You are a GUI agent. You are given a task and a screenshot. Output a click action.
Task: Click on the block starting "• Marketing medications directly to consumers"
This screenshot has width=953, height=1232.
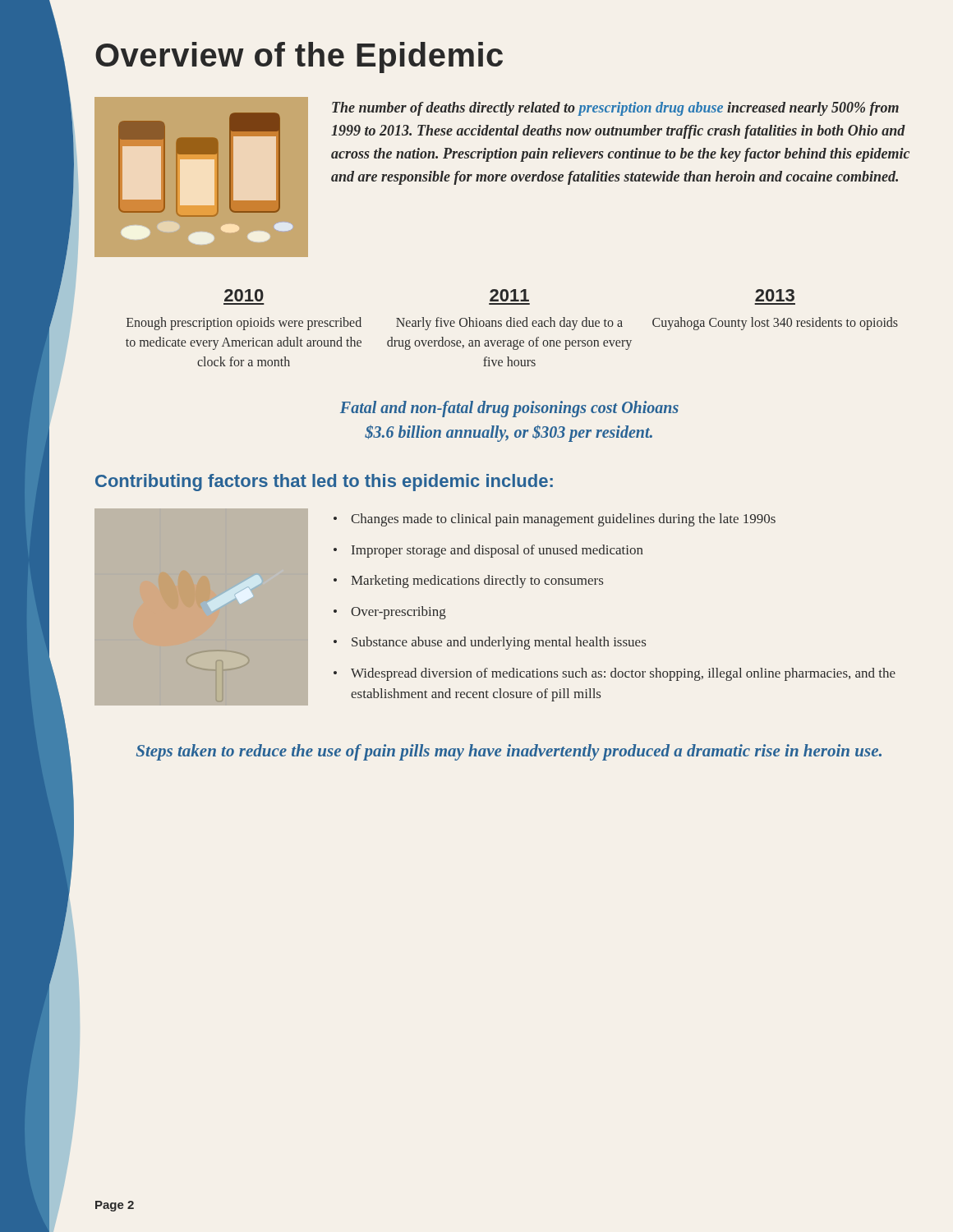click(468, 581)
